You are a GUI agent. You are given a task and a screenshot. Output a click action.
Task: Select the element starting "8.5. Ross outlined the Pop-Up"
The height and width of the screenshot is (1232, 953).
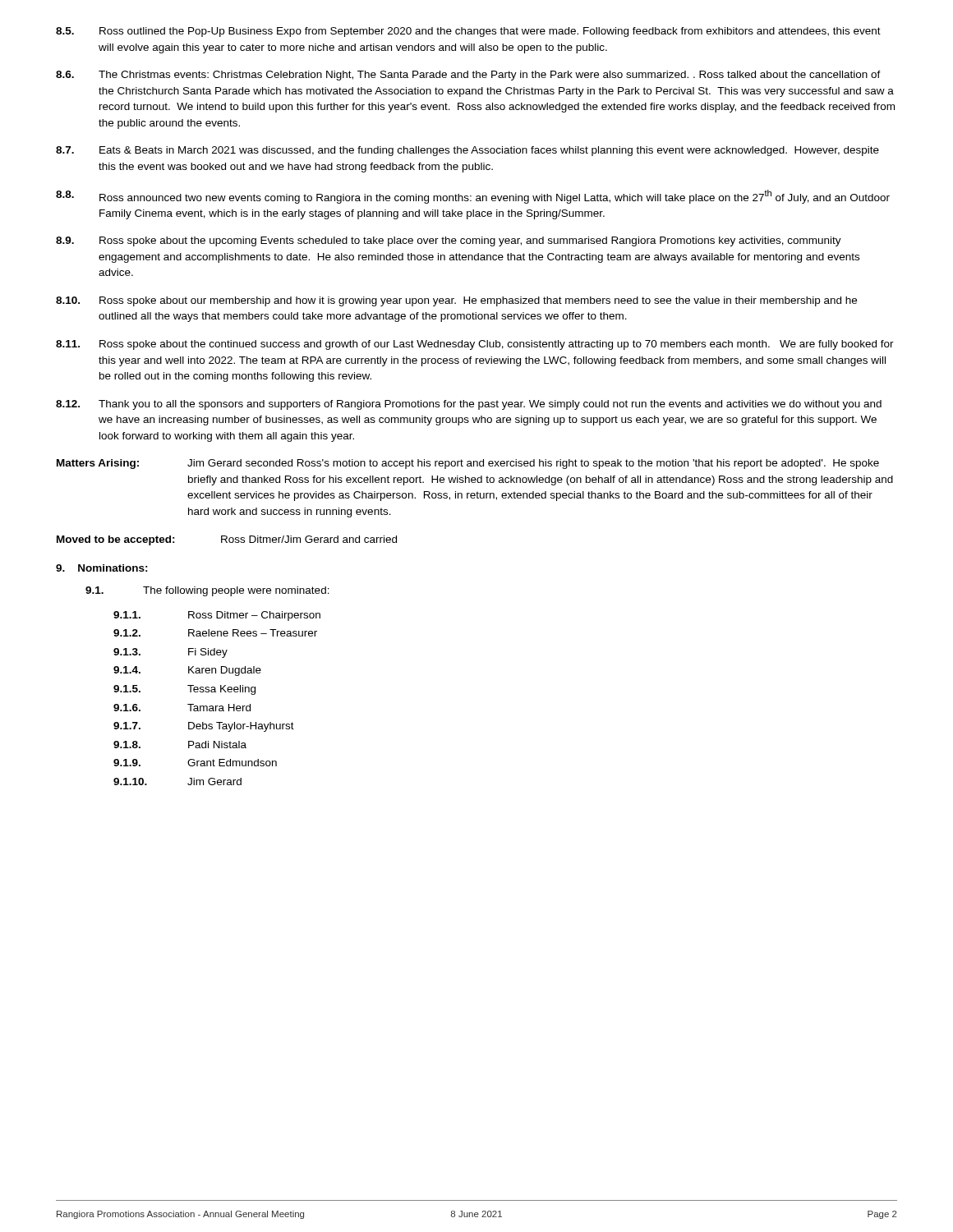[x=476, y=39]
